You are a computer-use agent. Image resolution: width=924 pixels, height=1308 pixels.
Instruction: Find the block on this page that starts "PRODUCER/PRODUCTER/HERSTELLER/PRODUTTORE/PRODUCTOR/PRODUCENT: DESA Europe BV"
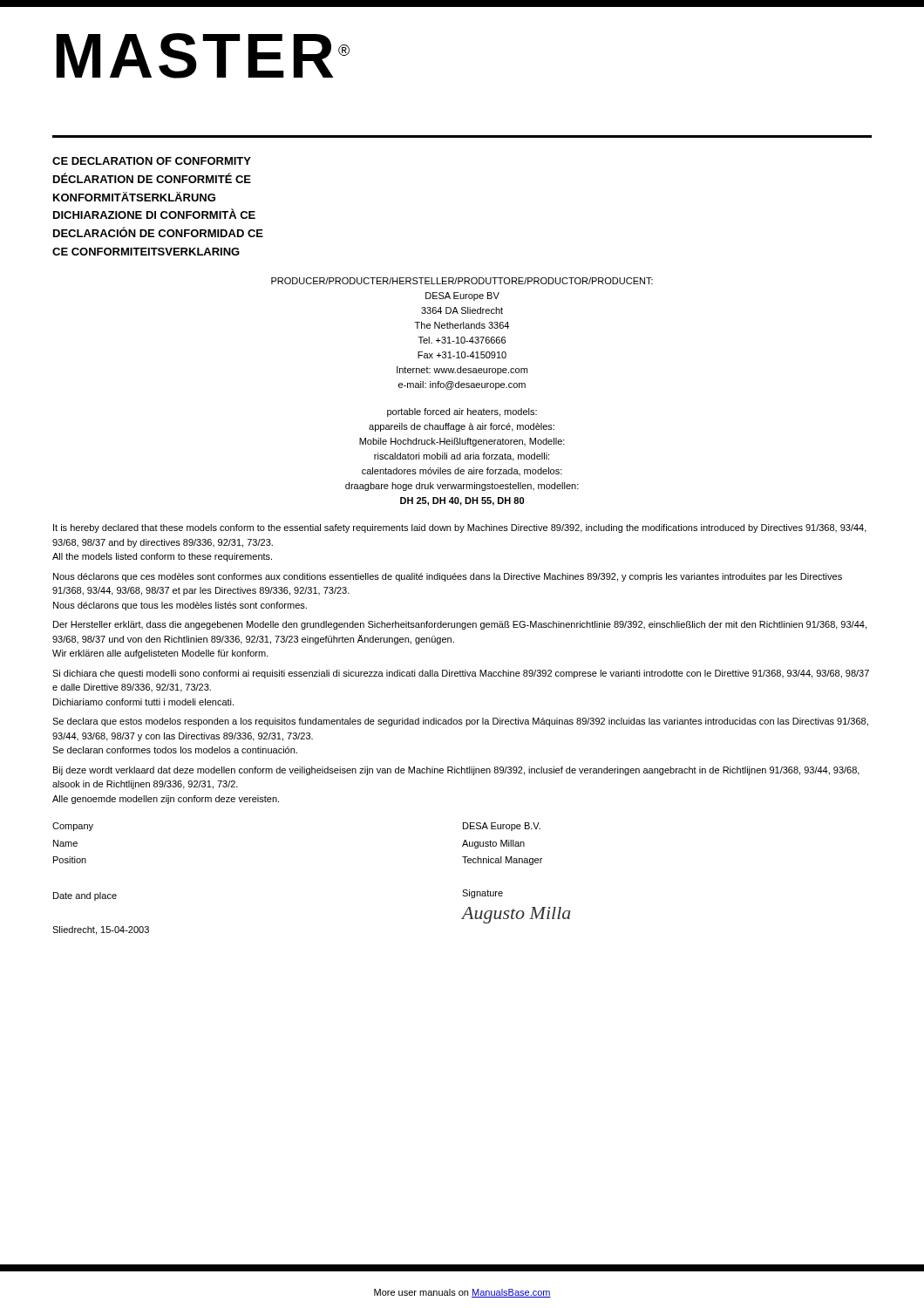pos(462,333)
